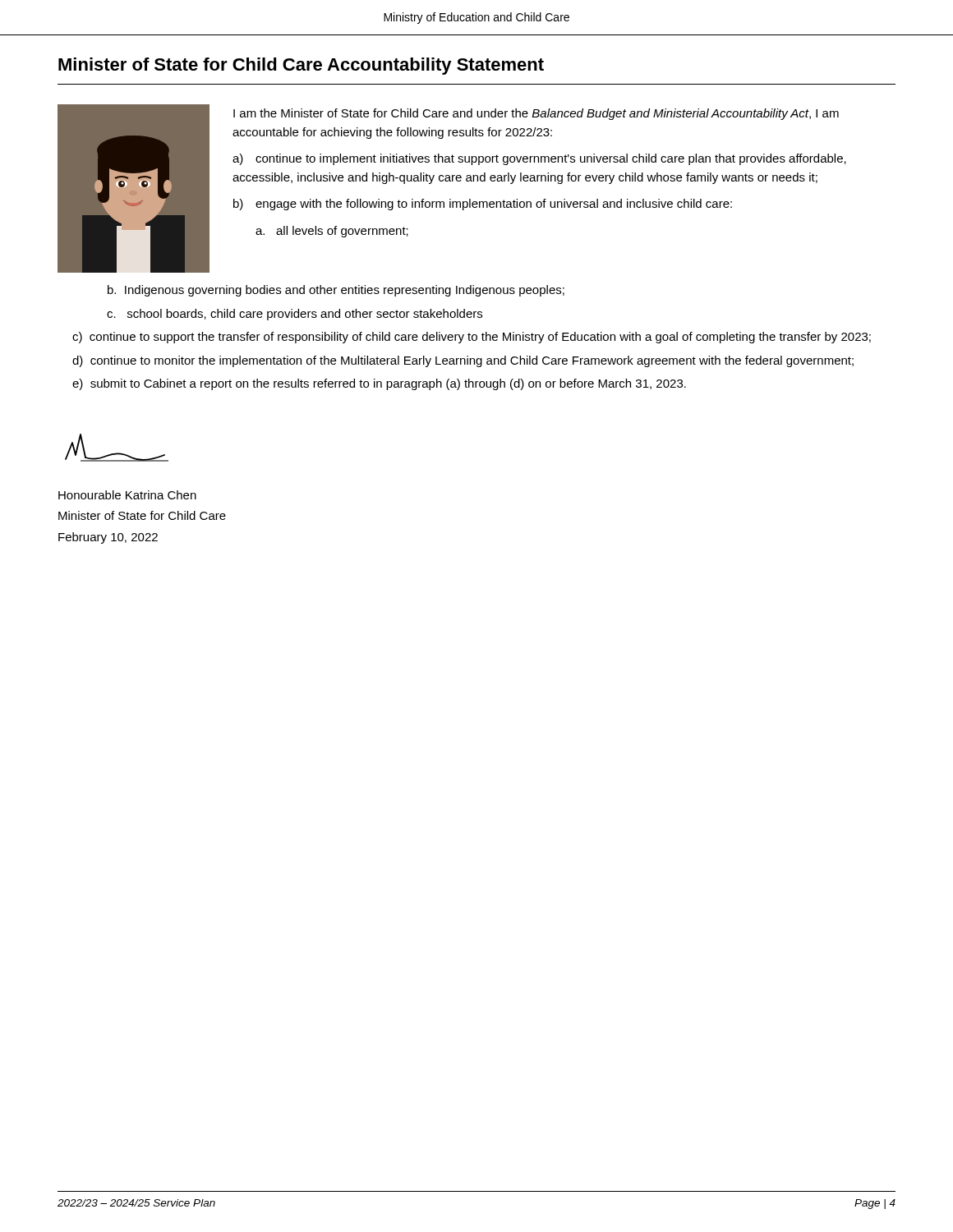Select the title
Screen dimensions: 1232x953
pyautogui.click(x=476, y=62)
